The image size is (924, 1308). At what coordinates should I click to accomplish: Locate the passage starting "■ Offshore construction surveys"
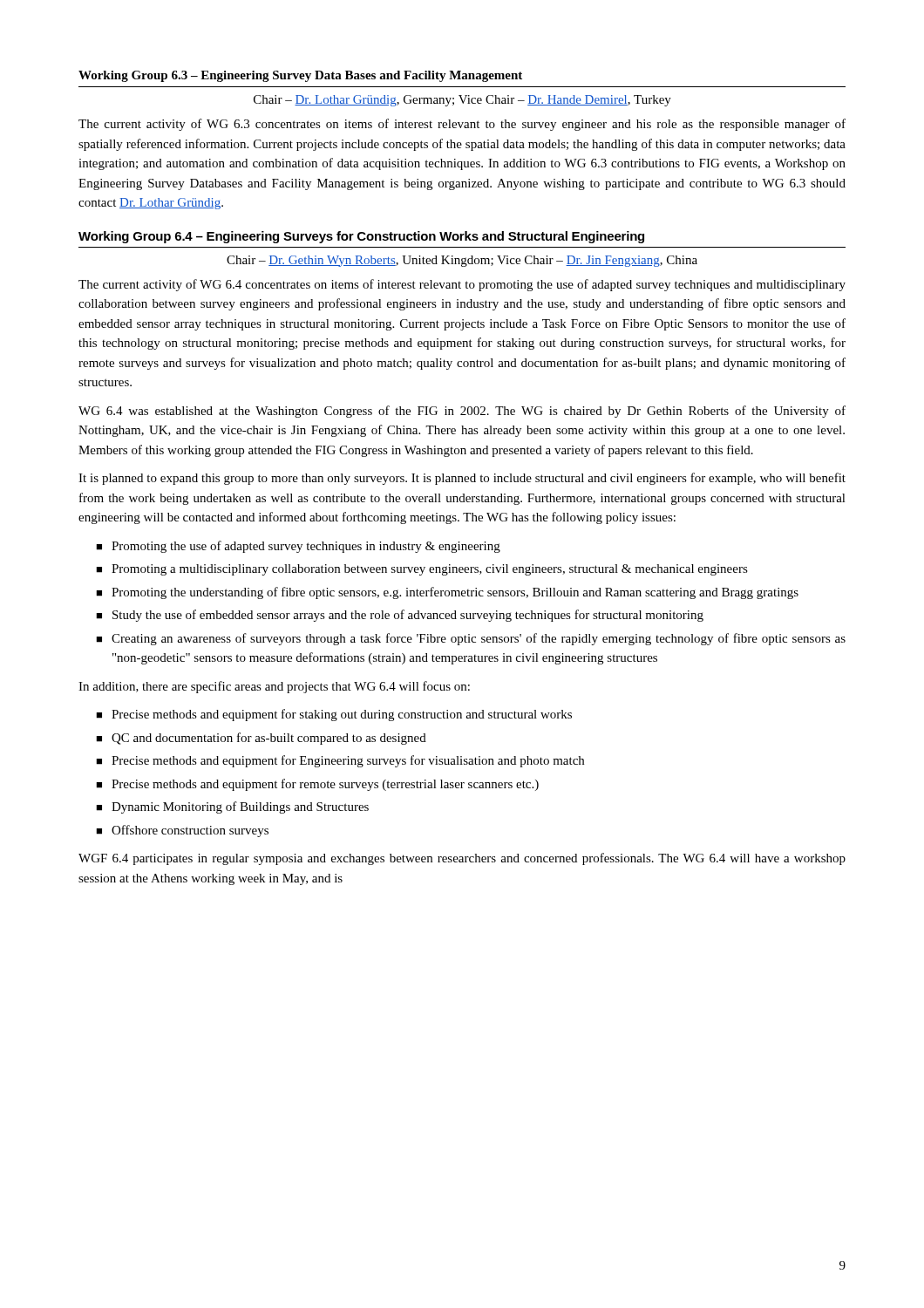pyautogui.click(x=182, y=831)
